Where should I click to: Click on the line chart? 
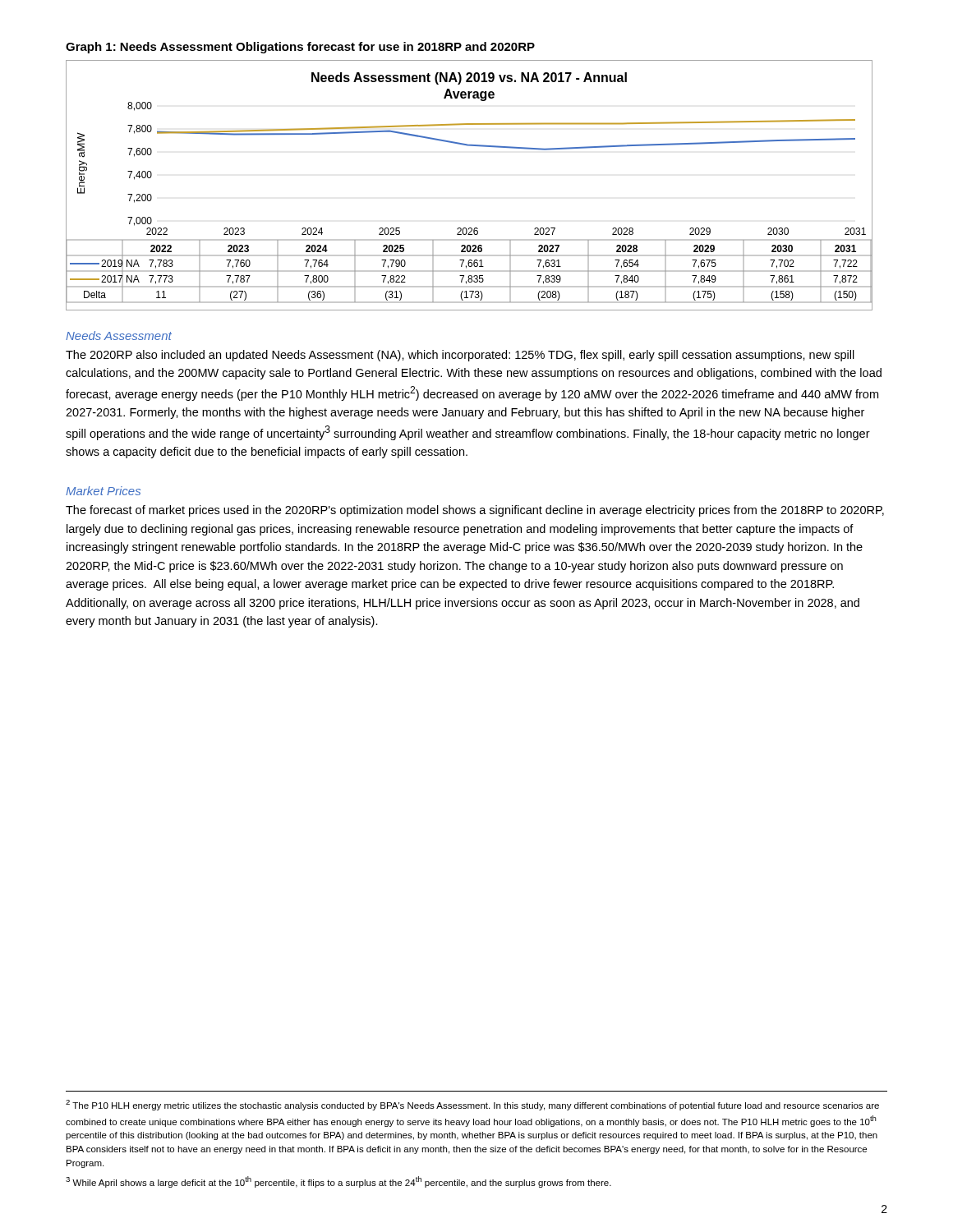tap(469, 185)
